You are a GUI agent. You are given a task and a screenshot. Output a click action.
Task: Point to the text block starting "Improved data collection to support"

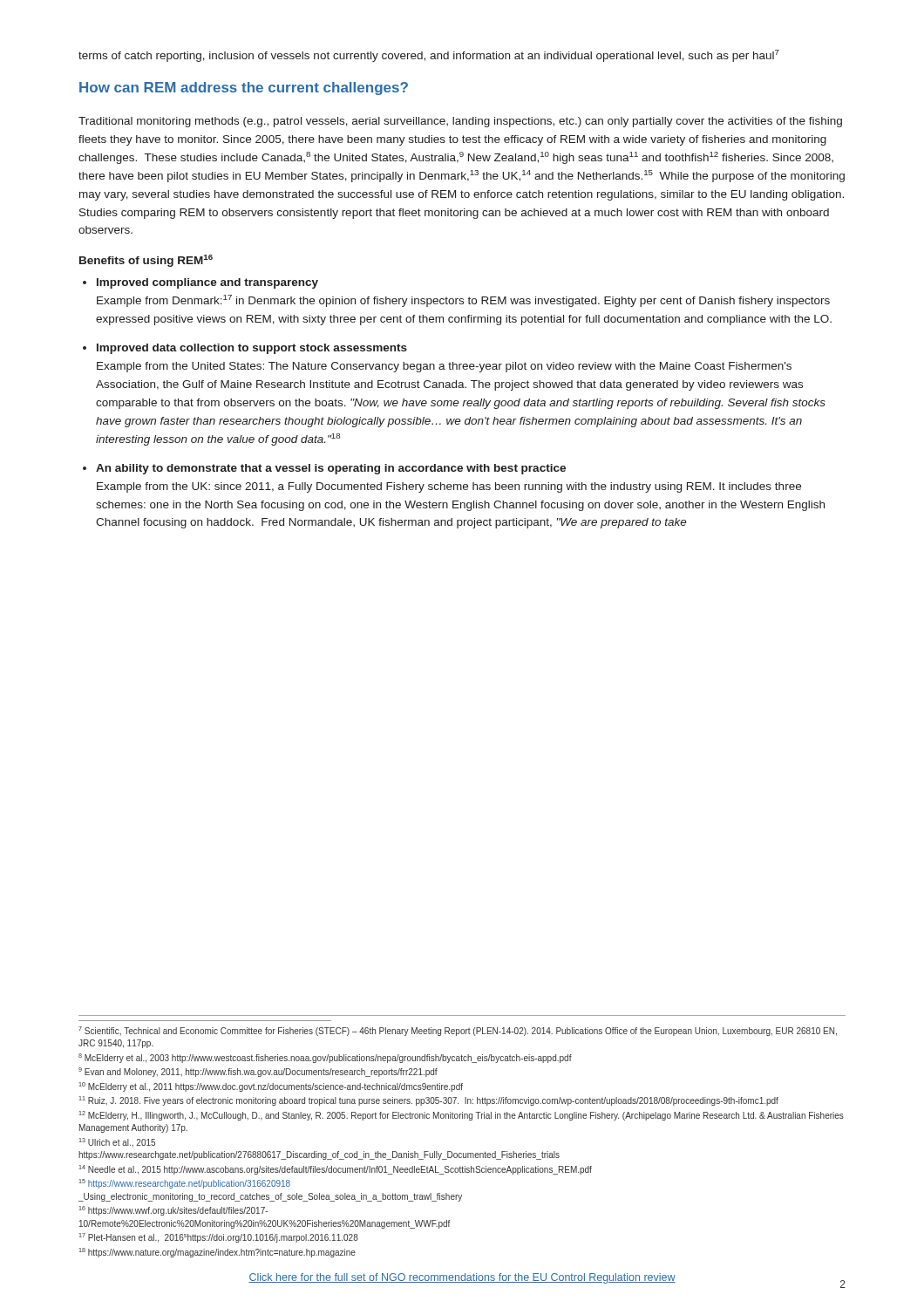click(461, 393)
